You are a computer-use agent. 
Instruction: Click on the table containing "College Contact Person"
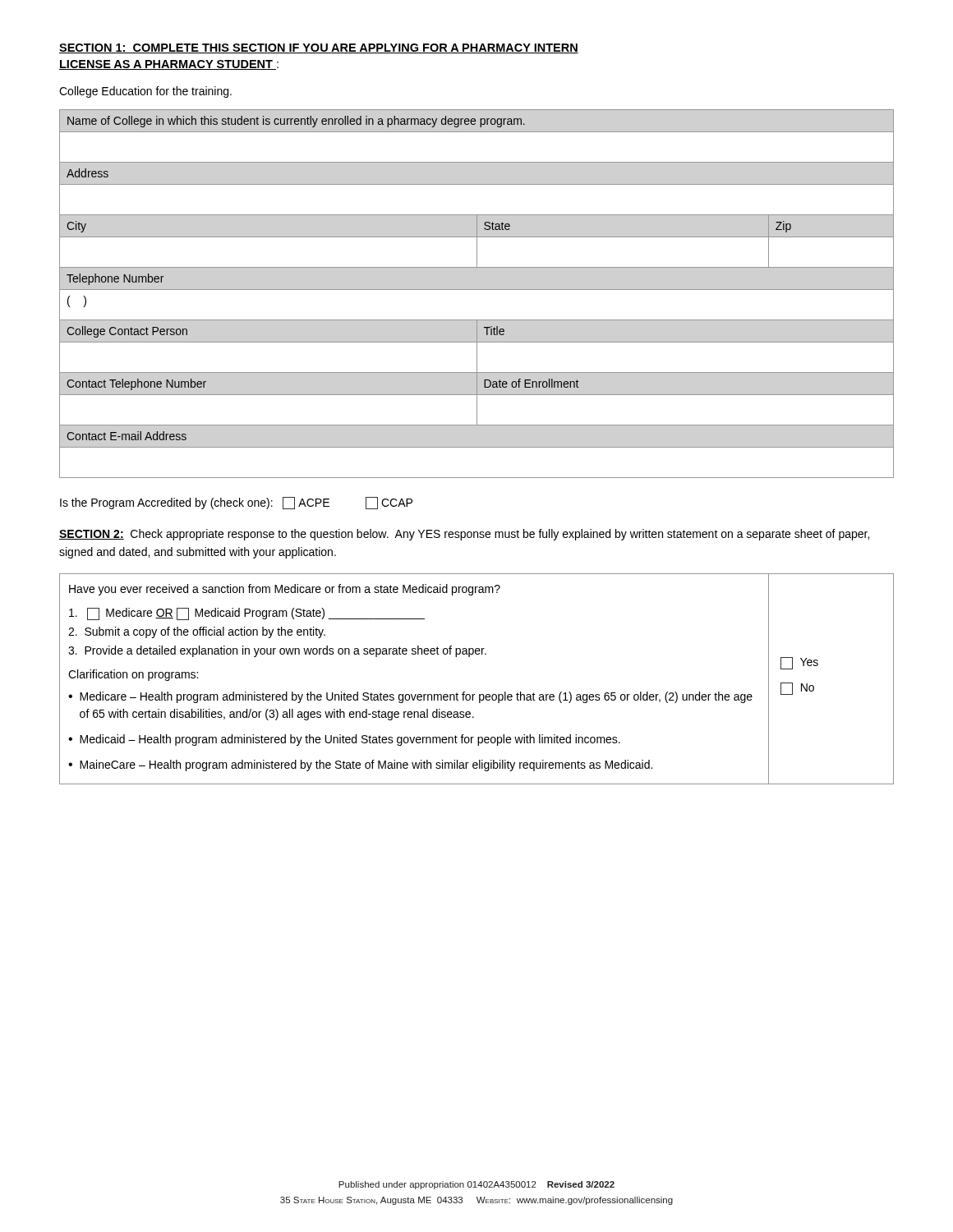coord(476,293)
